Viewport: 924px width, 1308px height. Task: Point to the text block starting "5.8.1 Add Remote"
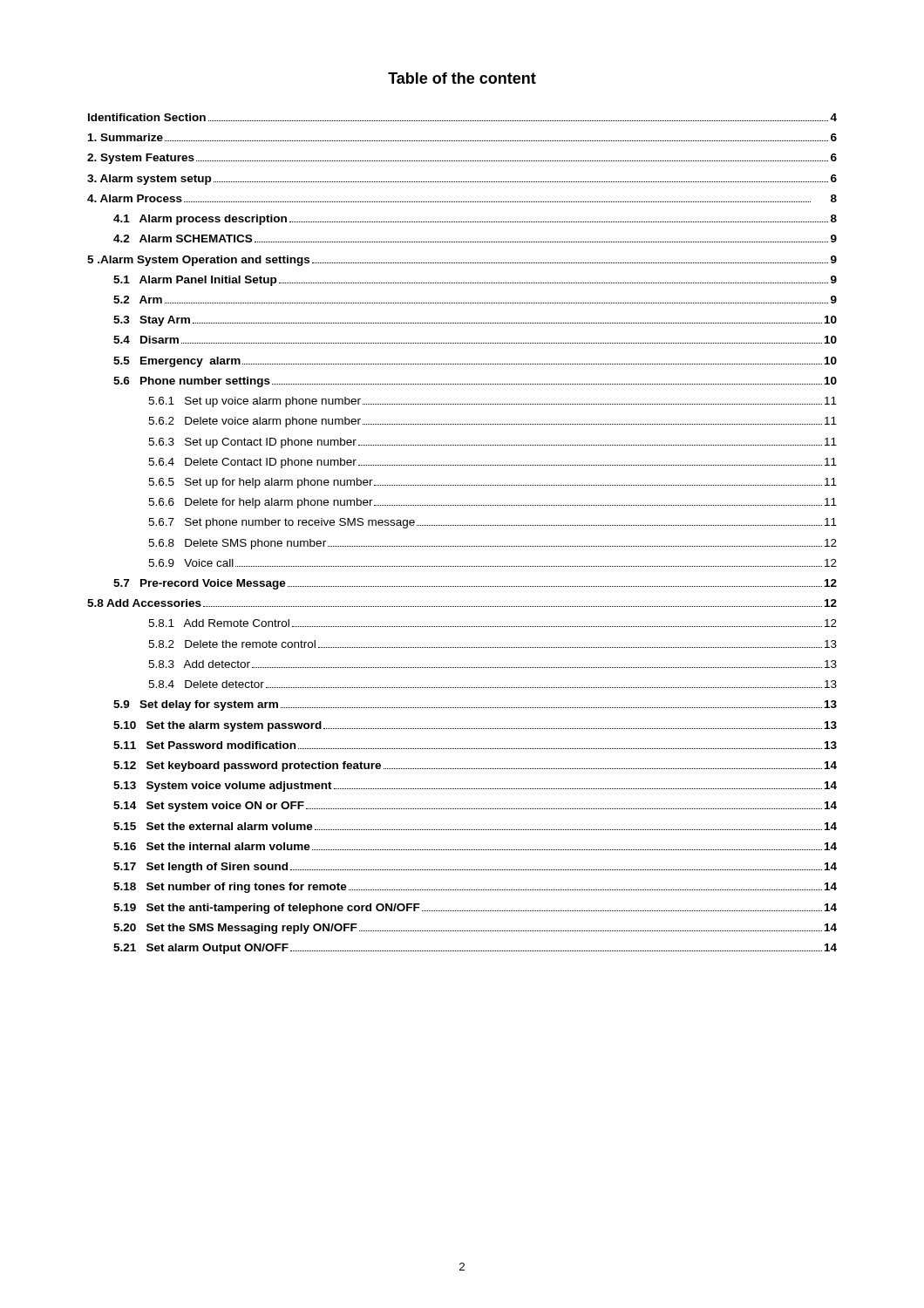click(x=493, y=624)
